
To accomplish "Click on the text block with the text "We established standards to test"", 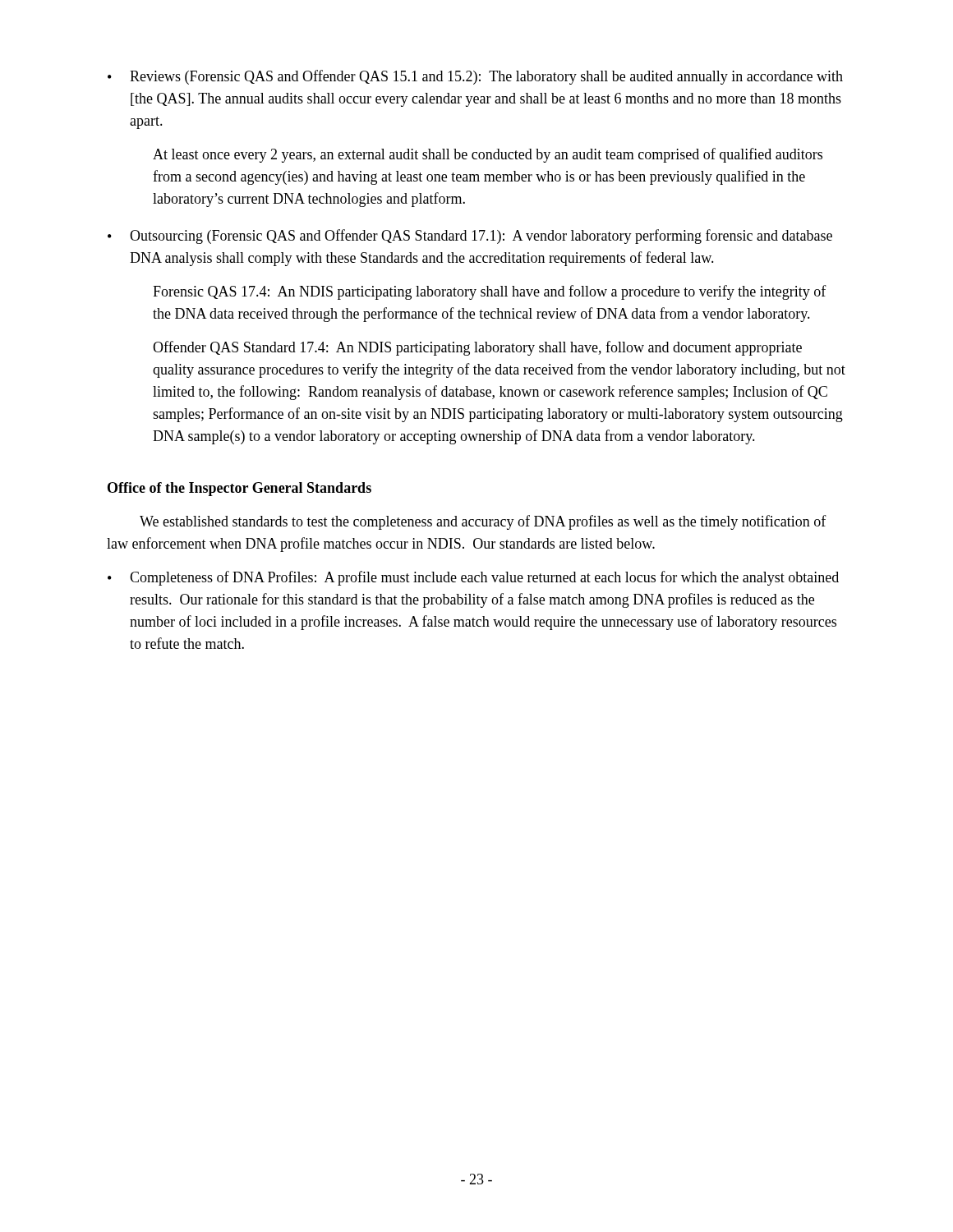I will point(466,533).
